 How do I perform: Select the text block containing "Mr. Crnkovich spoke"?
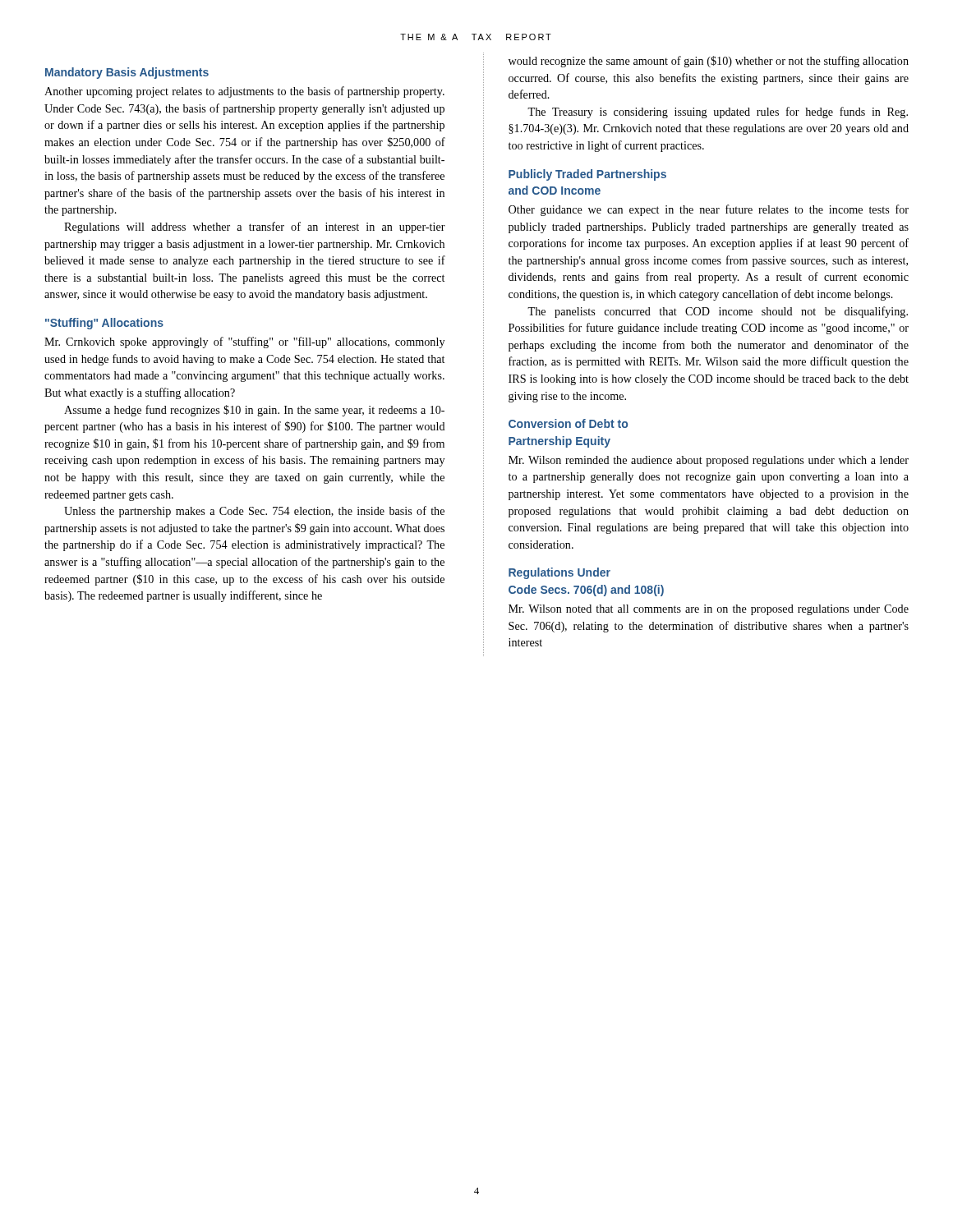(245, 469)
